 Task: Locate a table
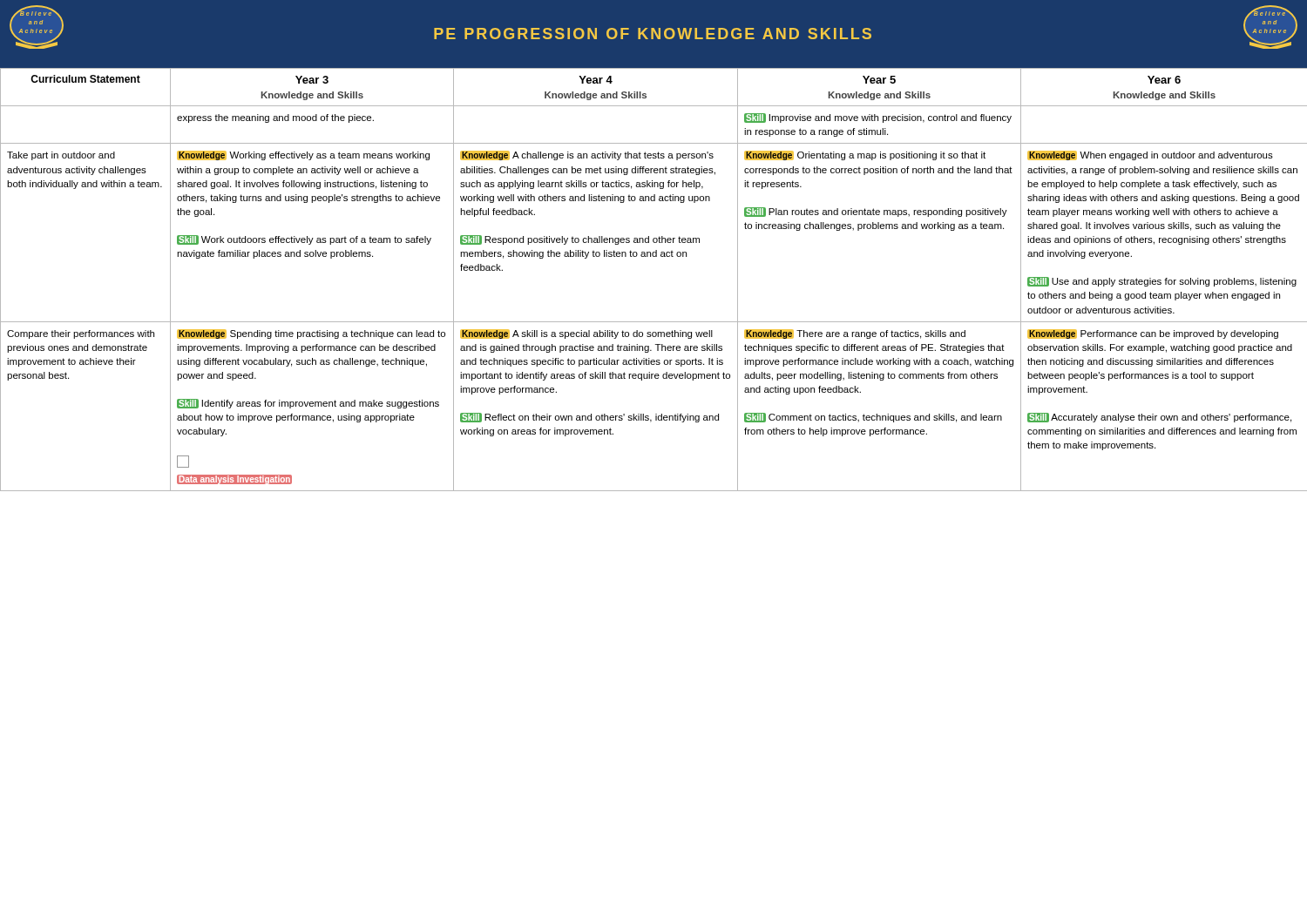point(654,279)
